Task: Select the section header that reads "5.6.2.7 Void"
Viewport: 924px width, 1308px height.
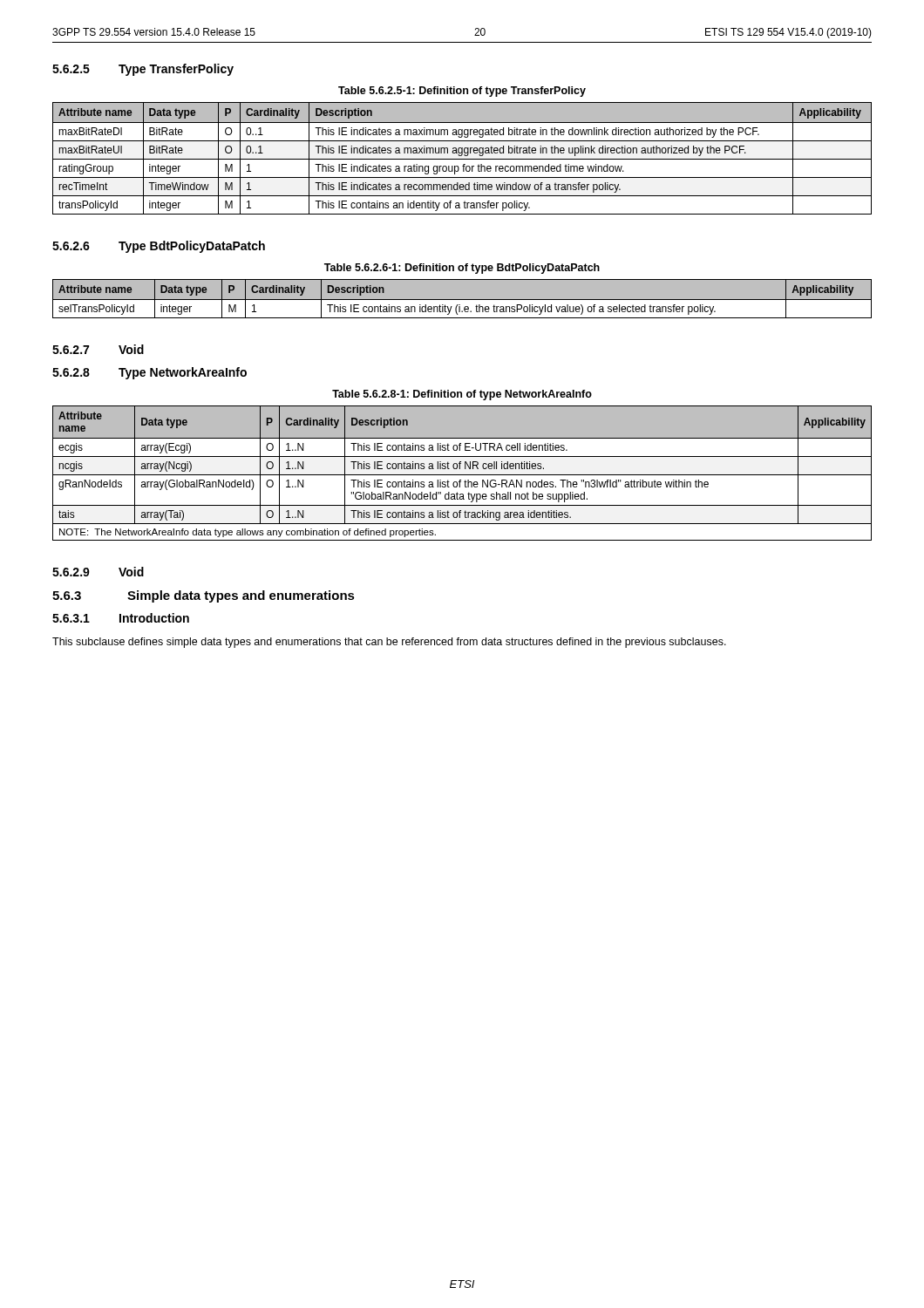Action: [x=98, y=350]
